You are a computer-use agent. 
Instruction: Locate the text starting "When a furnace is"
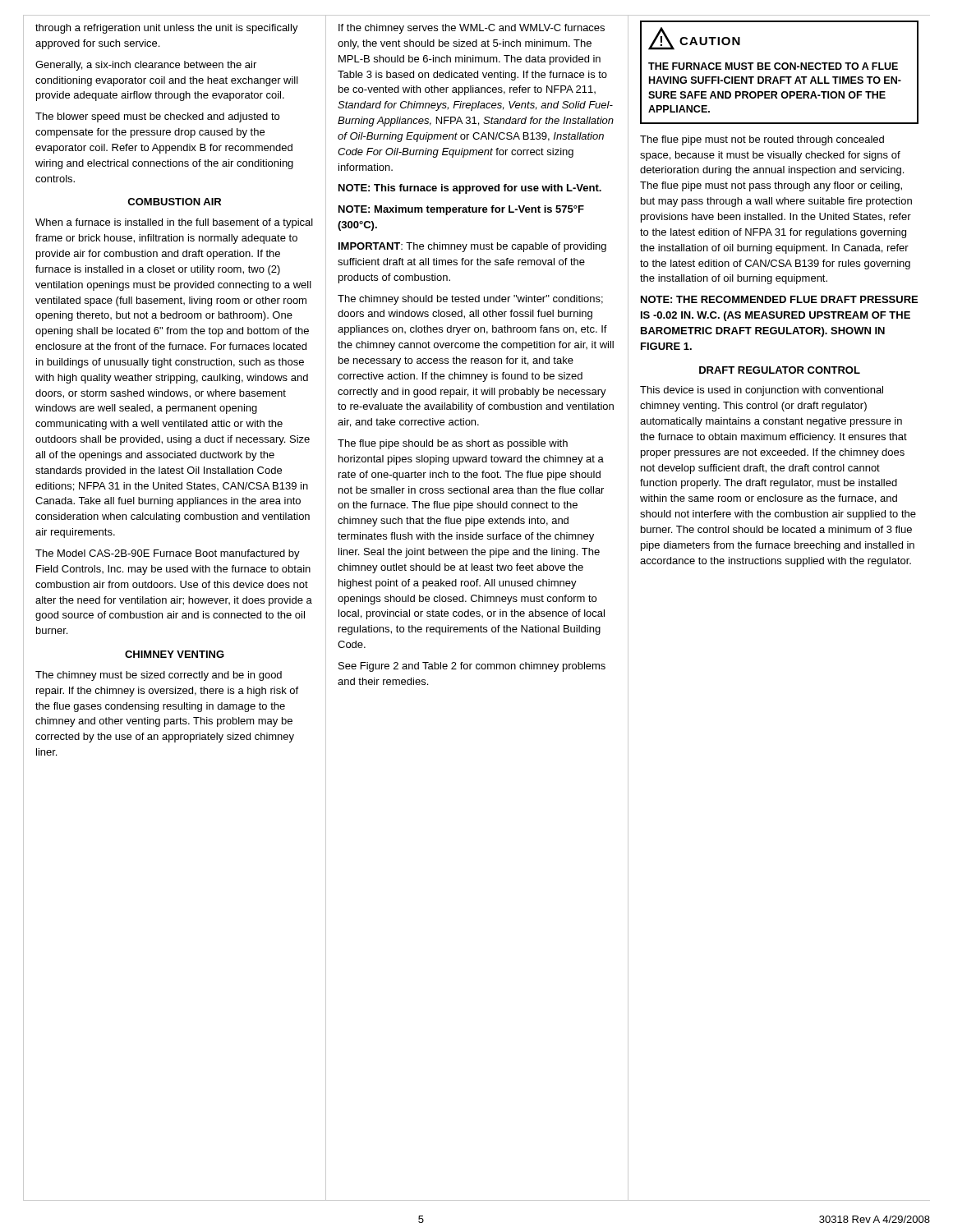pos(175,427)
